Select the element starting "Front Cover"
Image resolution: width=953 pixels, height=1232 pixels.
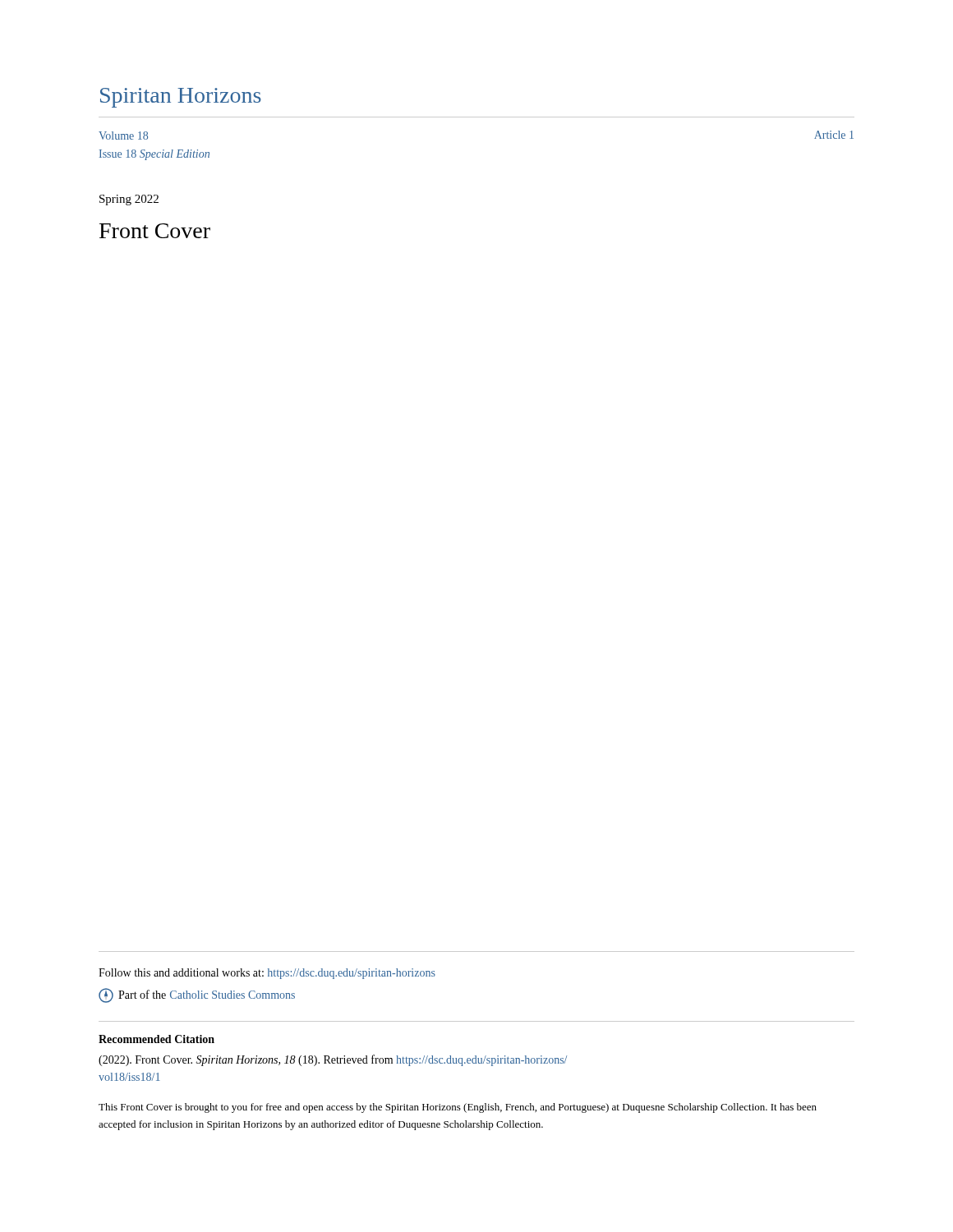pos(154,230)
